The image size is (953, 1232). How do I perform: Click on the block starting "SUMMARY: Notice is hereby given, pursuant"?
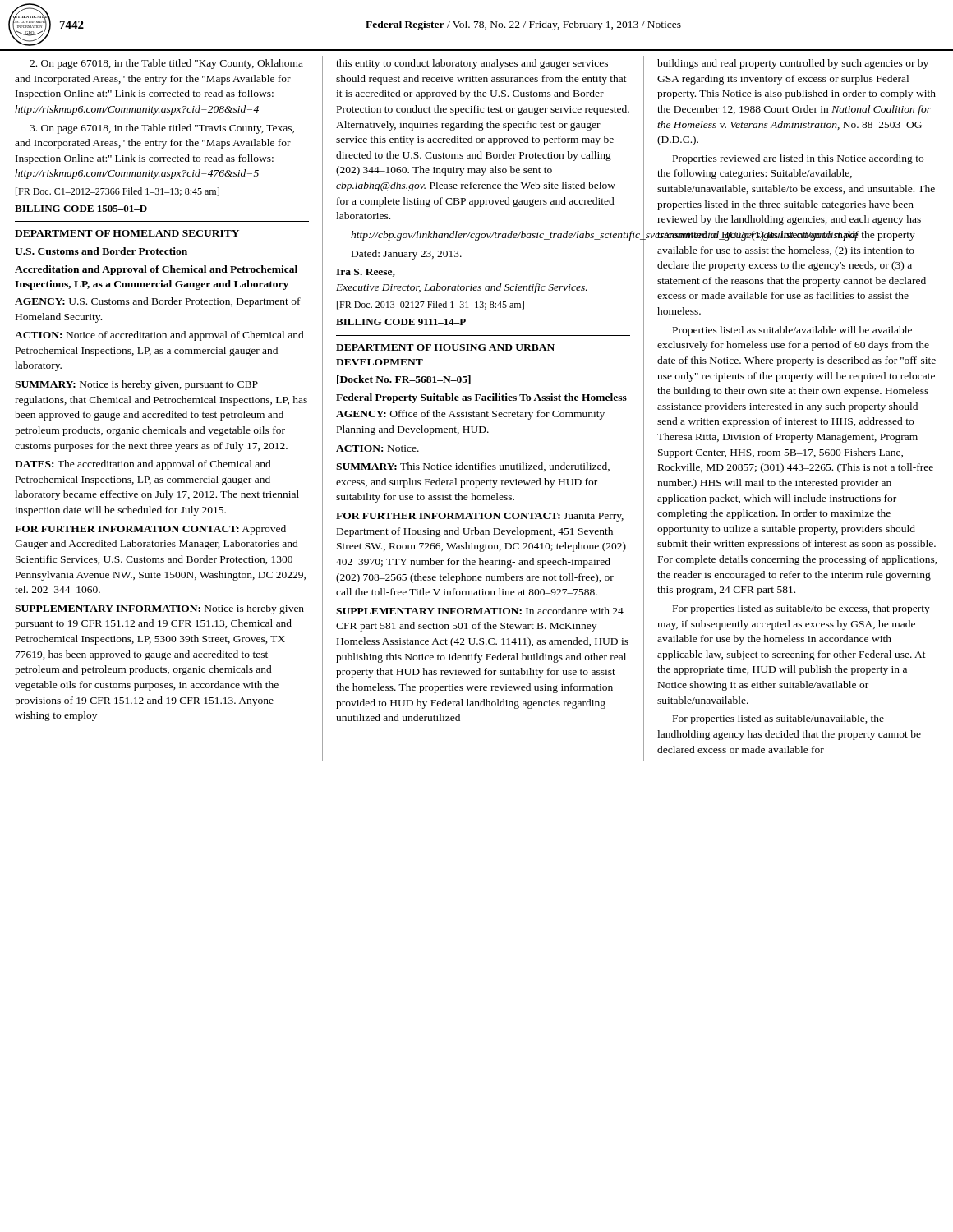click(x=162, y=550)
